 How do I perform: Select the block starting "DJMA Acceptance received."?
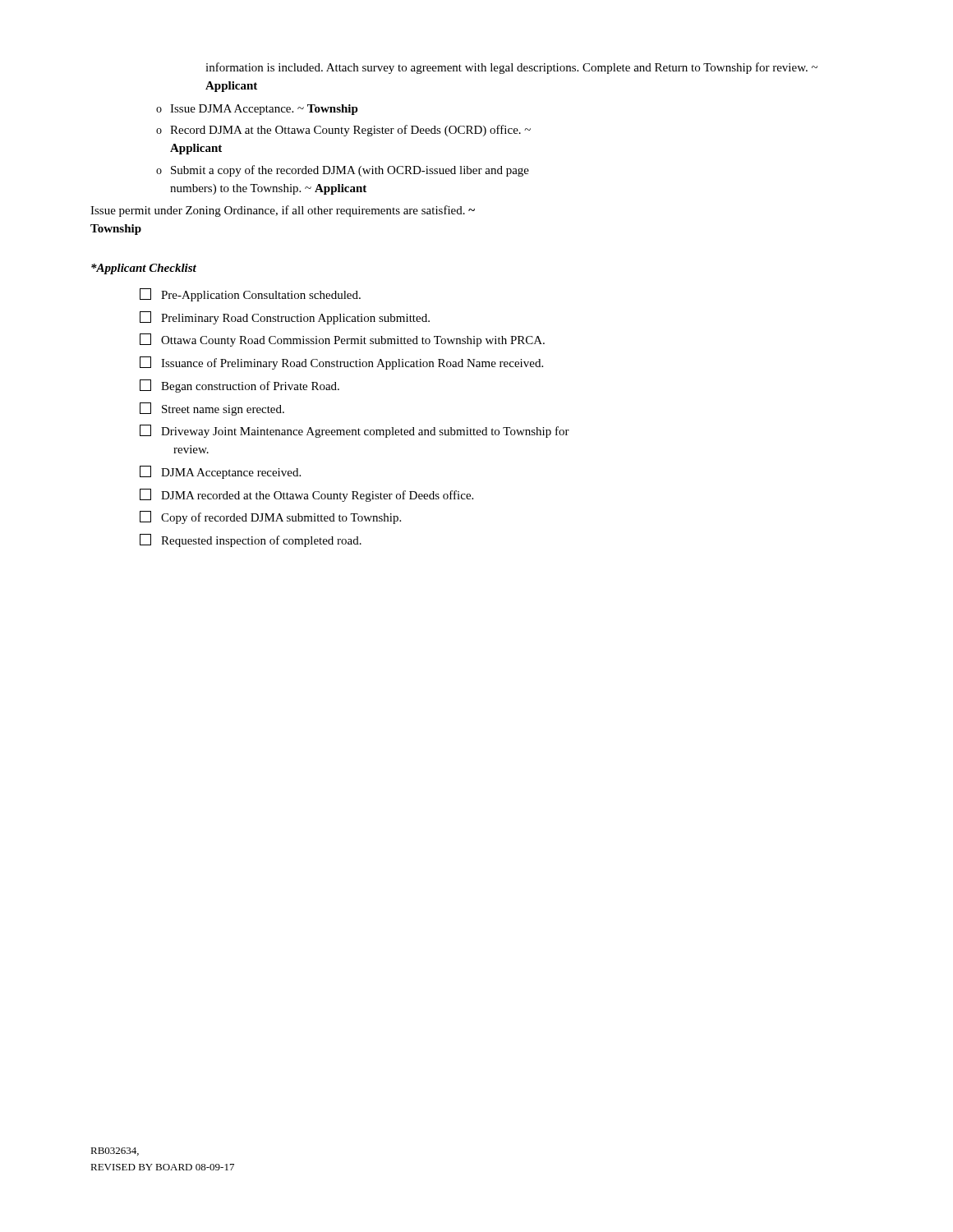(x=220, y=472)
